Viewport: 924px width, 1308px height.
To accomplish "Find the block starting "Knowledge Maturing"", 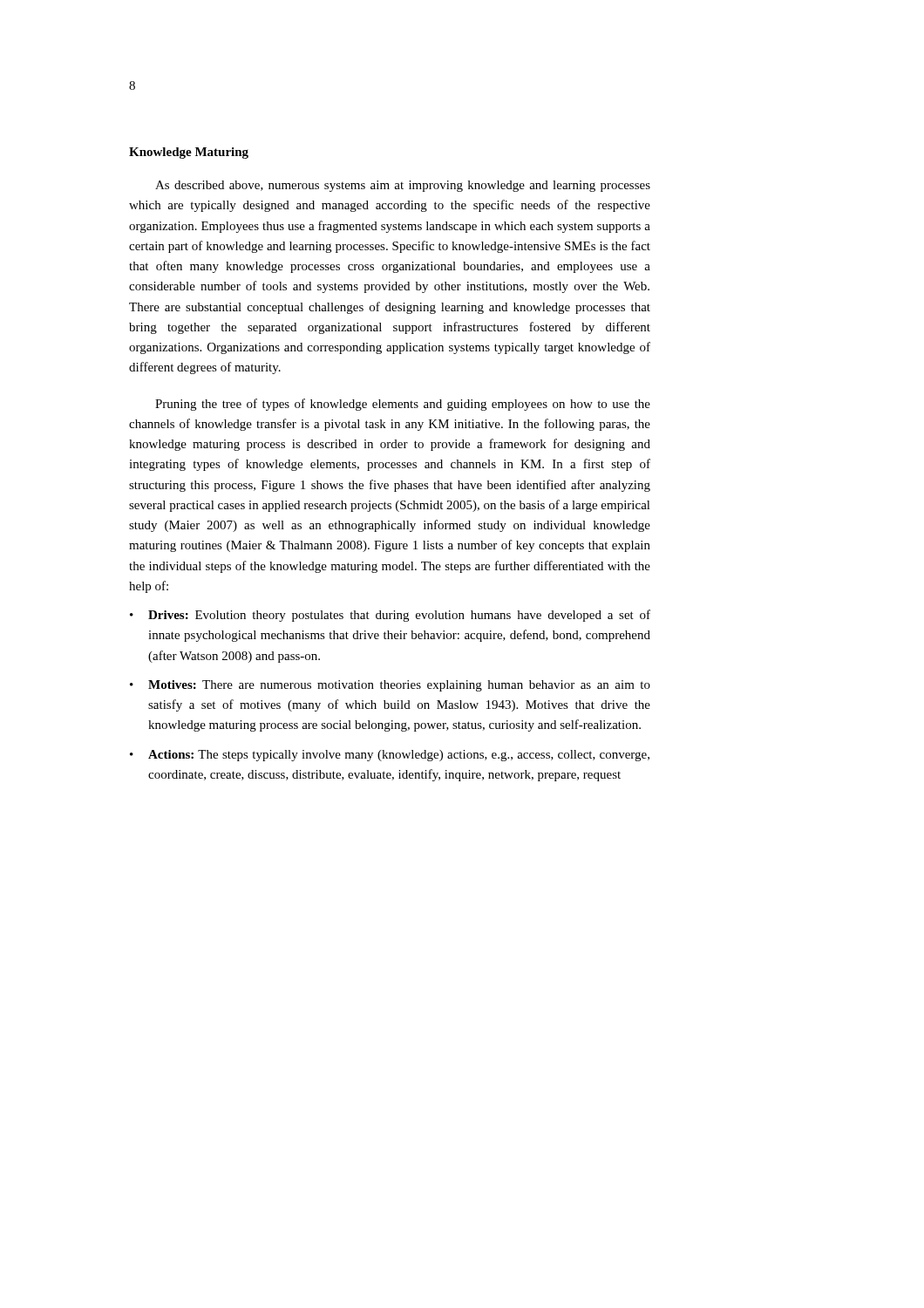I will tap(189, 152).
